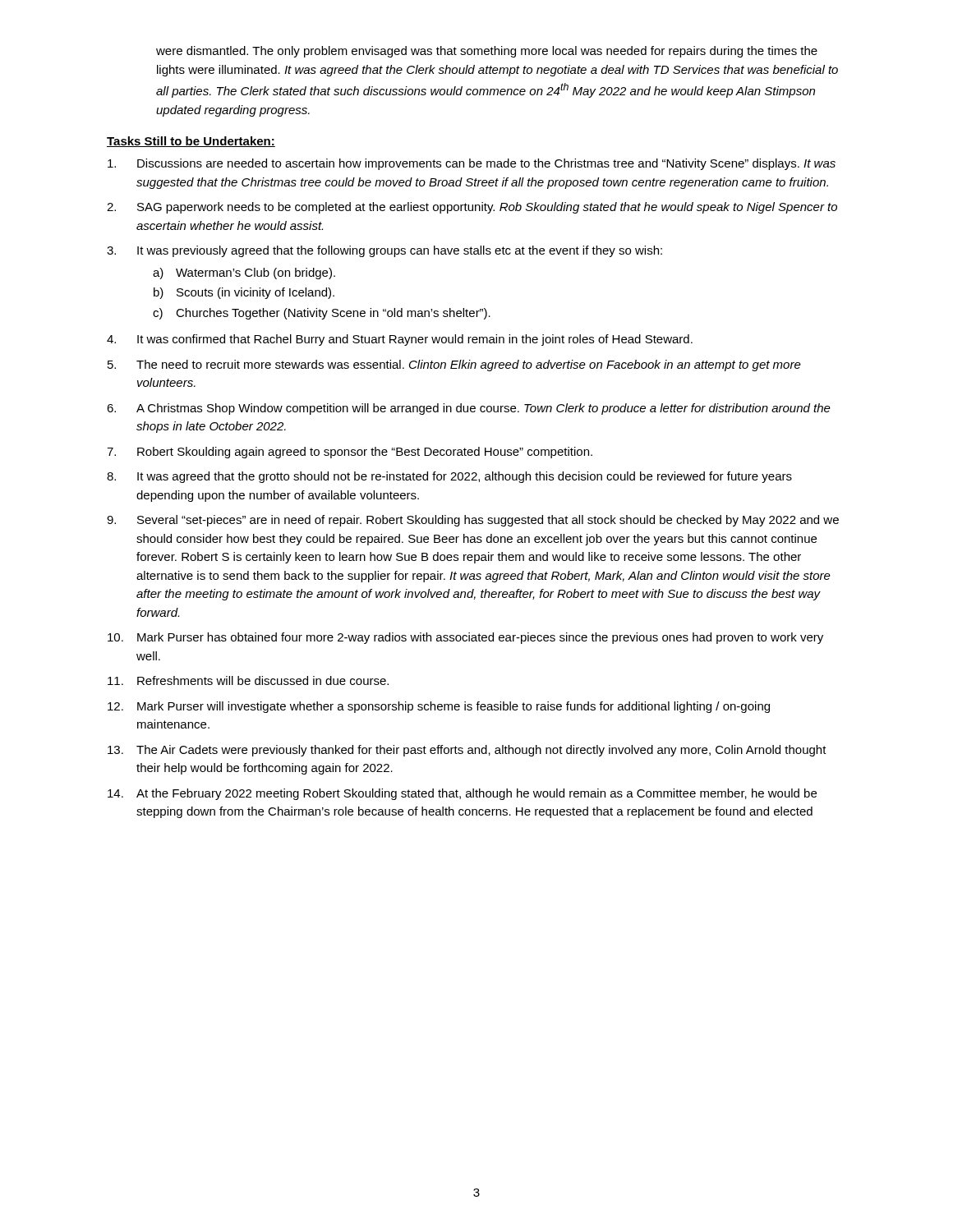This screenshot has height=1232, width=953.
Task: Select the element starting "2. SAG paperwork needs to be completed at"
Action: 476,216
